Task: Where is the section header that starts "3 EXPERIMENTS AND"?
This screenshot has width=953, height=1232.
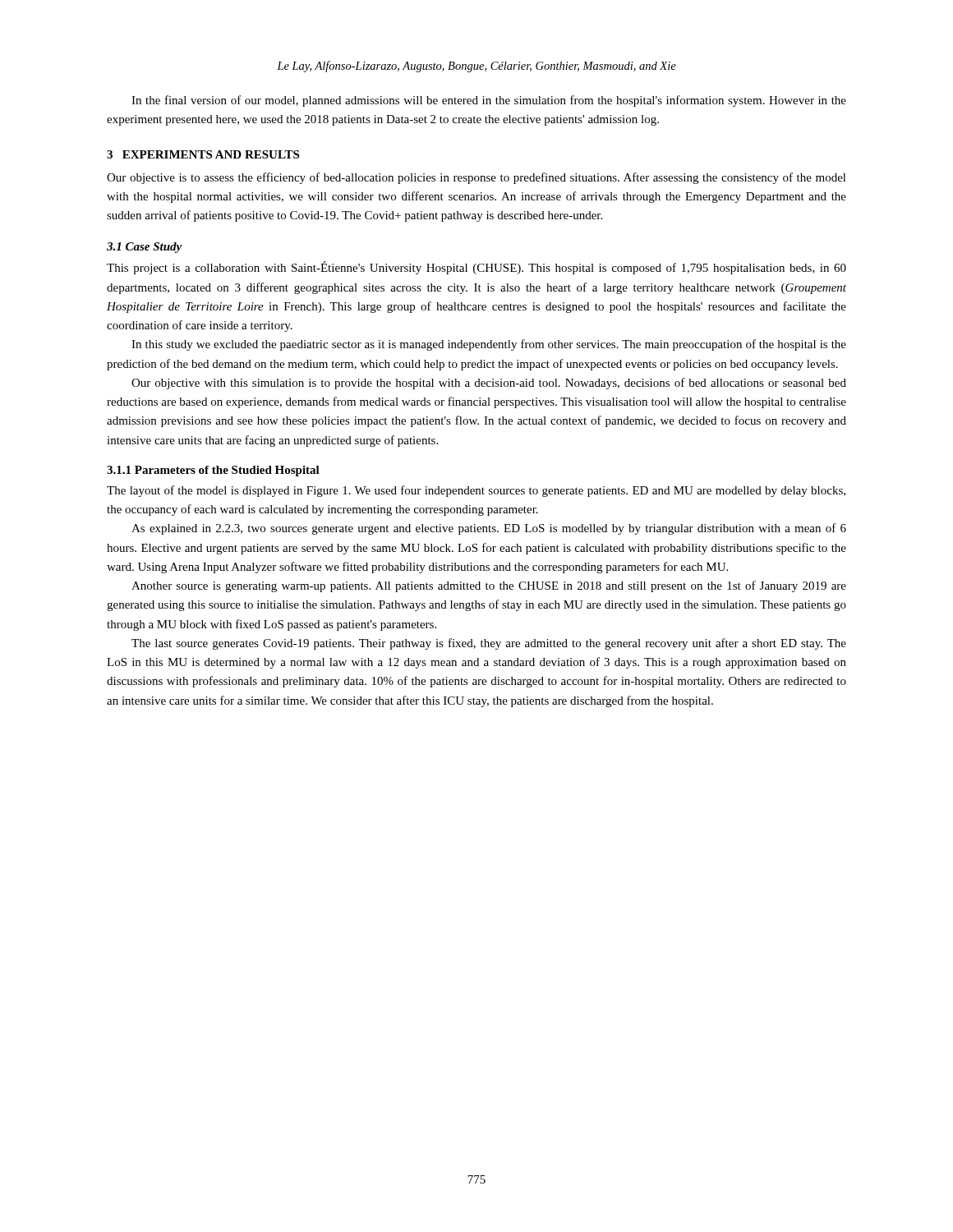Action: click(x=203, y=154)
